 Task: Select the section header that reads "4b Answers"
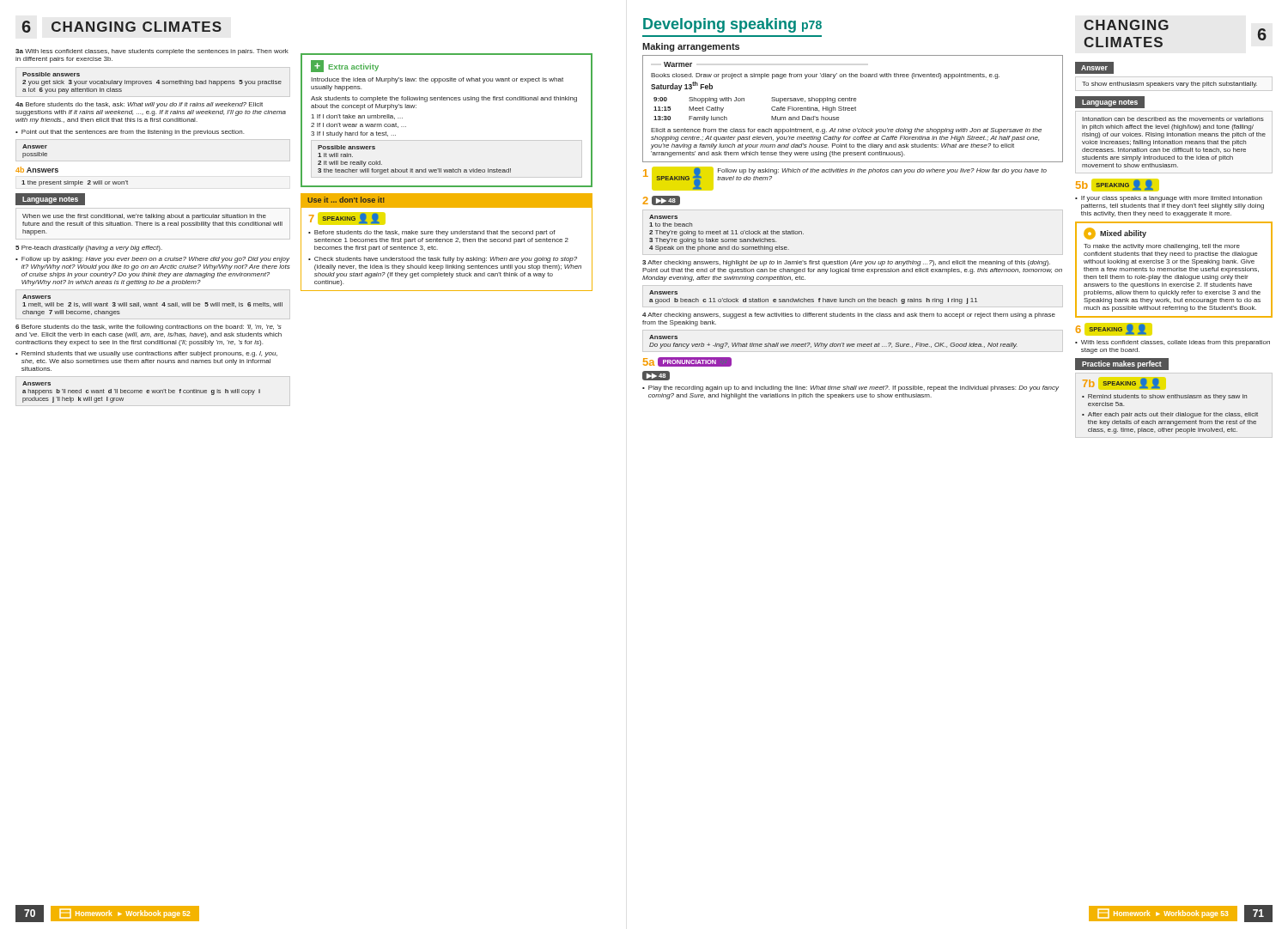click(x=37, y=170)
